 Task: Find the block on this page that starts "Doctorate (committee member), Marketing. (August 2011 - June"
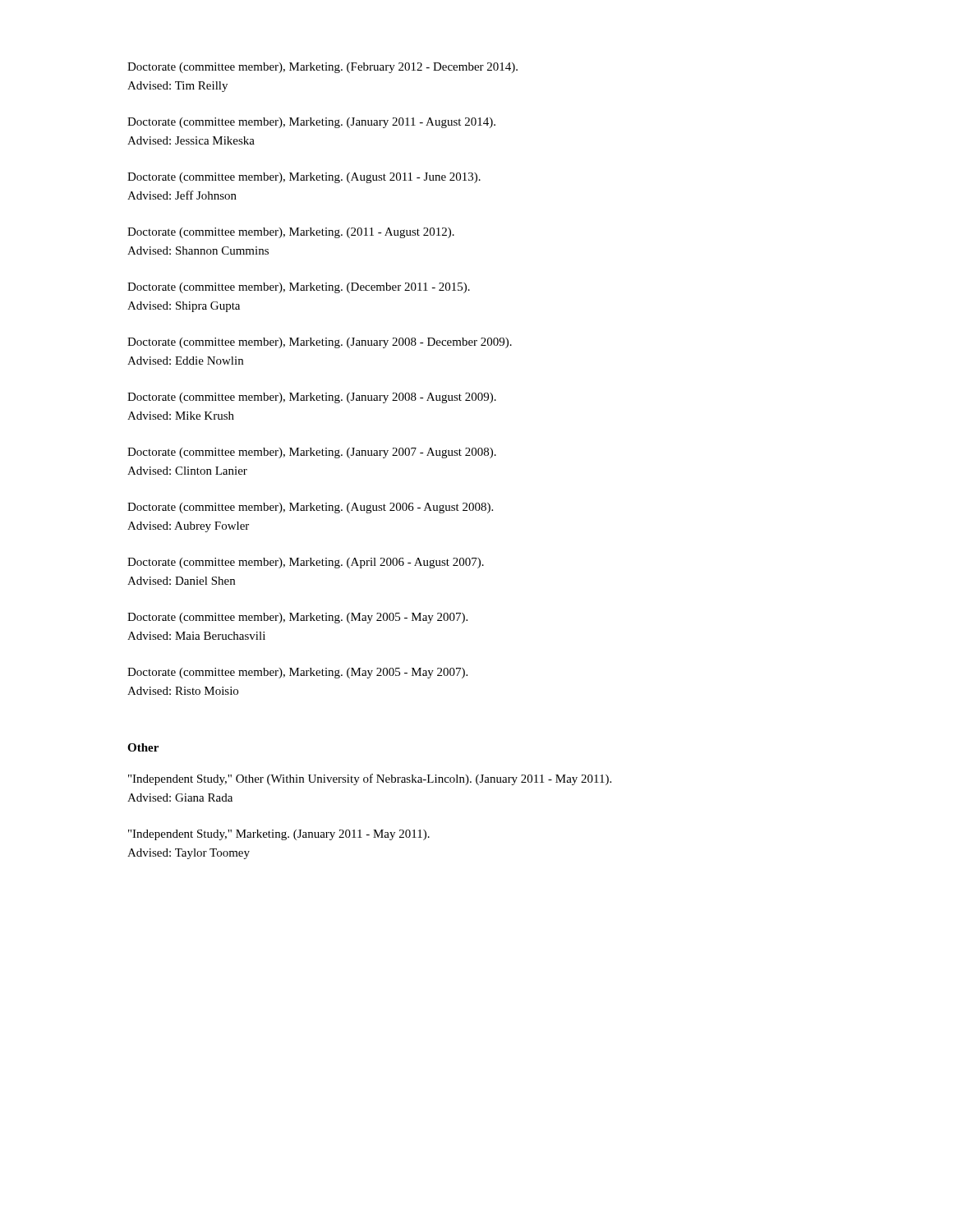pos(304,186)
